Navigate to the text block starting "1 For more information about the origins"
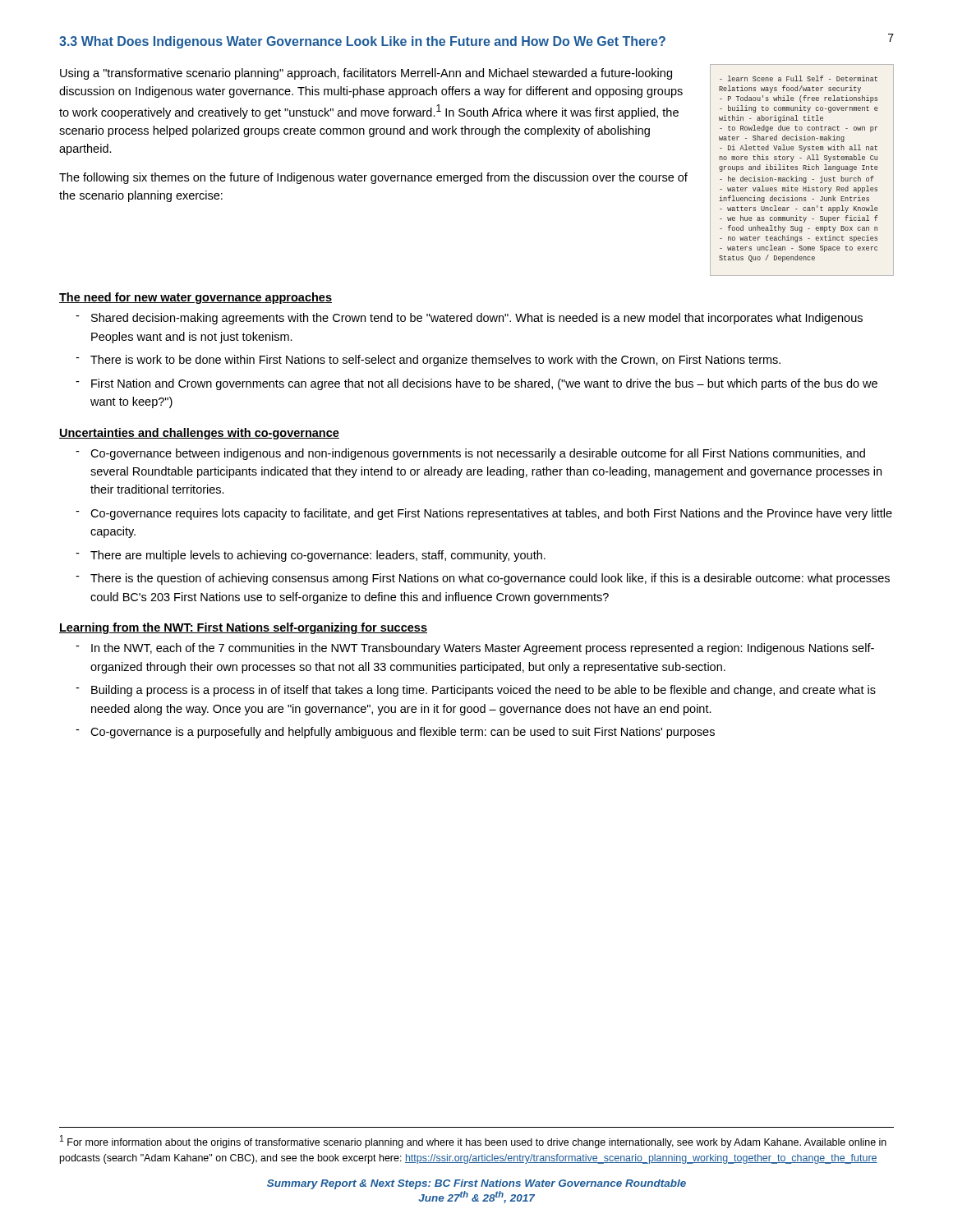Image resolution: width=953 pixels, height=1232 pixels. click(473, 1149)
